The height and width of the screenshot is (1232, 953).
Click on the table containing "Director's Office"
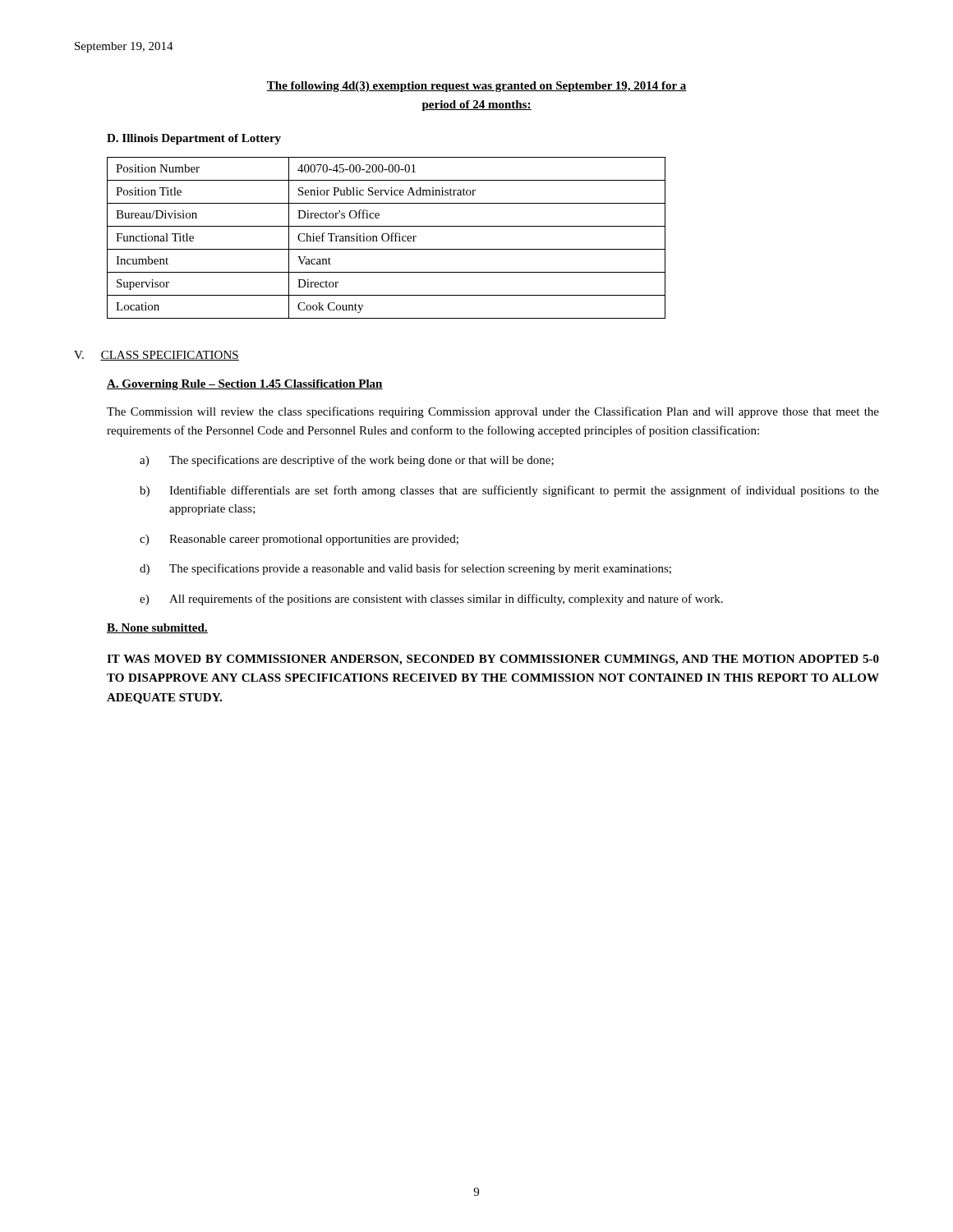[x=493, y=238]
